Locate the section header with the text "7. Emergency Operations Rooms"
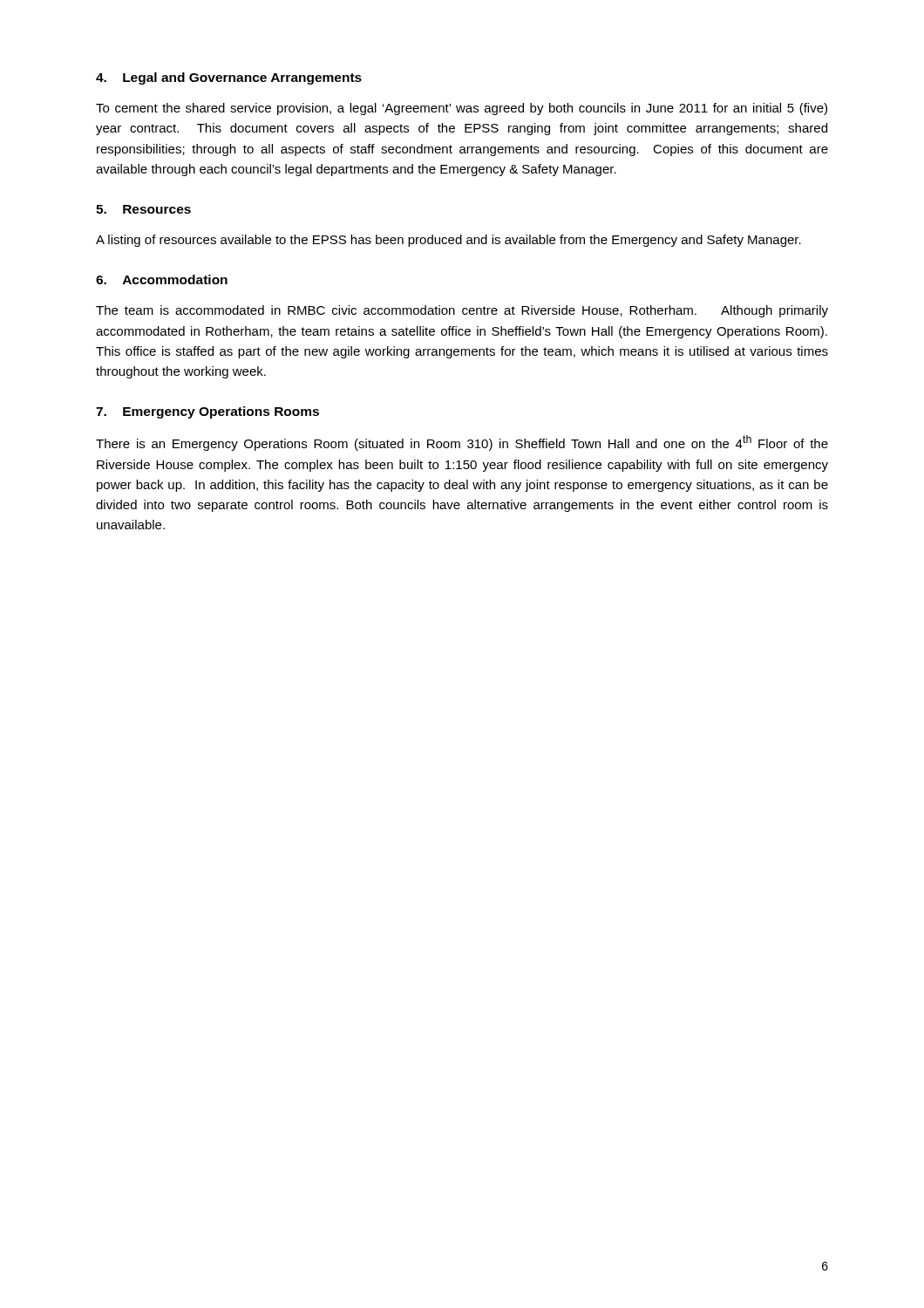This screenshot has width=924, height=1308. coord(208,411)
